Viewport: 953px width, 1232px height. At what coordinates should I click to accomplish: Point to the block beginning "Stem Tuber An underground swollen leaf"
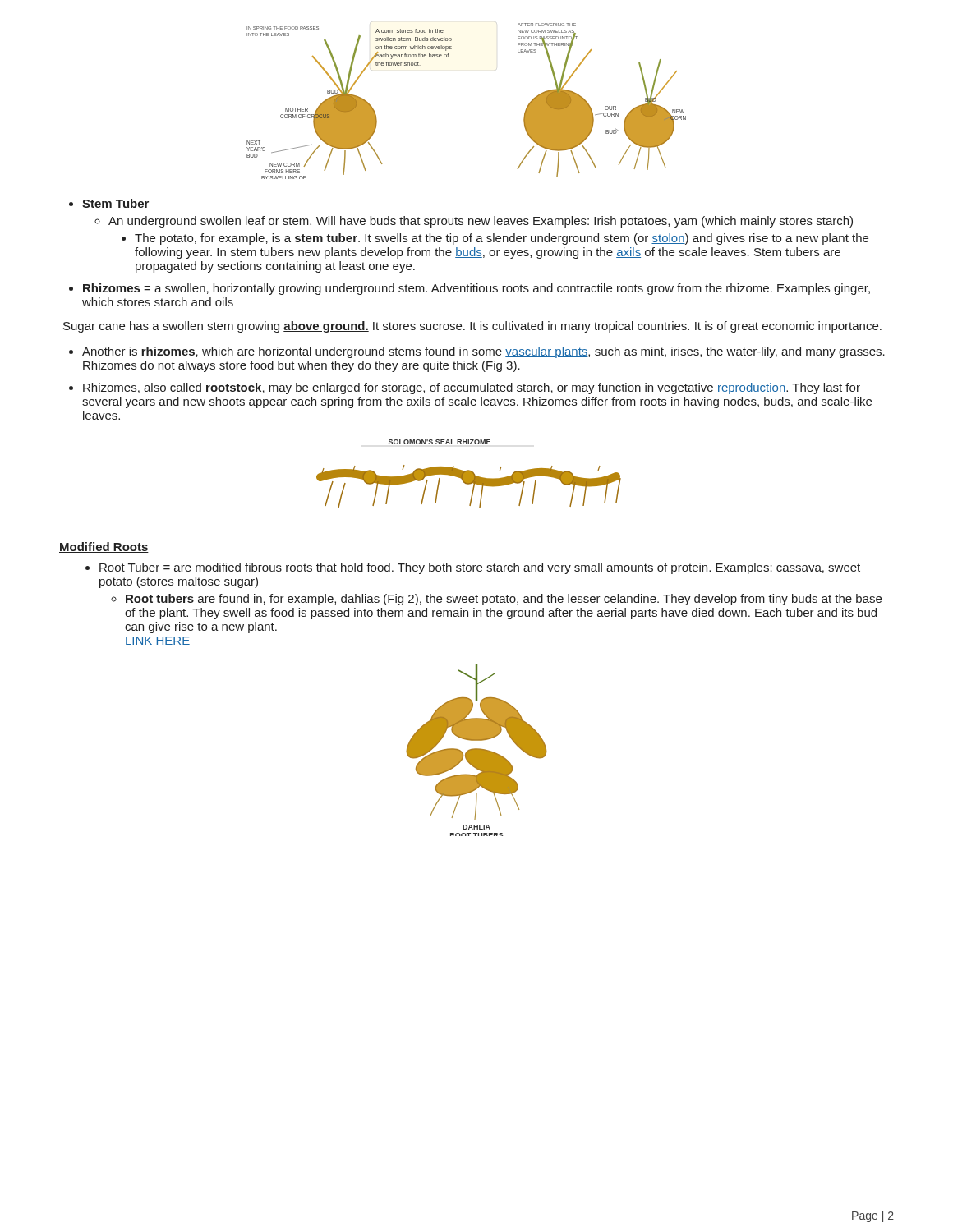click(x=488, y=234)
